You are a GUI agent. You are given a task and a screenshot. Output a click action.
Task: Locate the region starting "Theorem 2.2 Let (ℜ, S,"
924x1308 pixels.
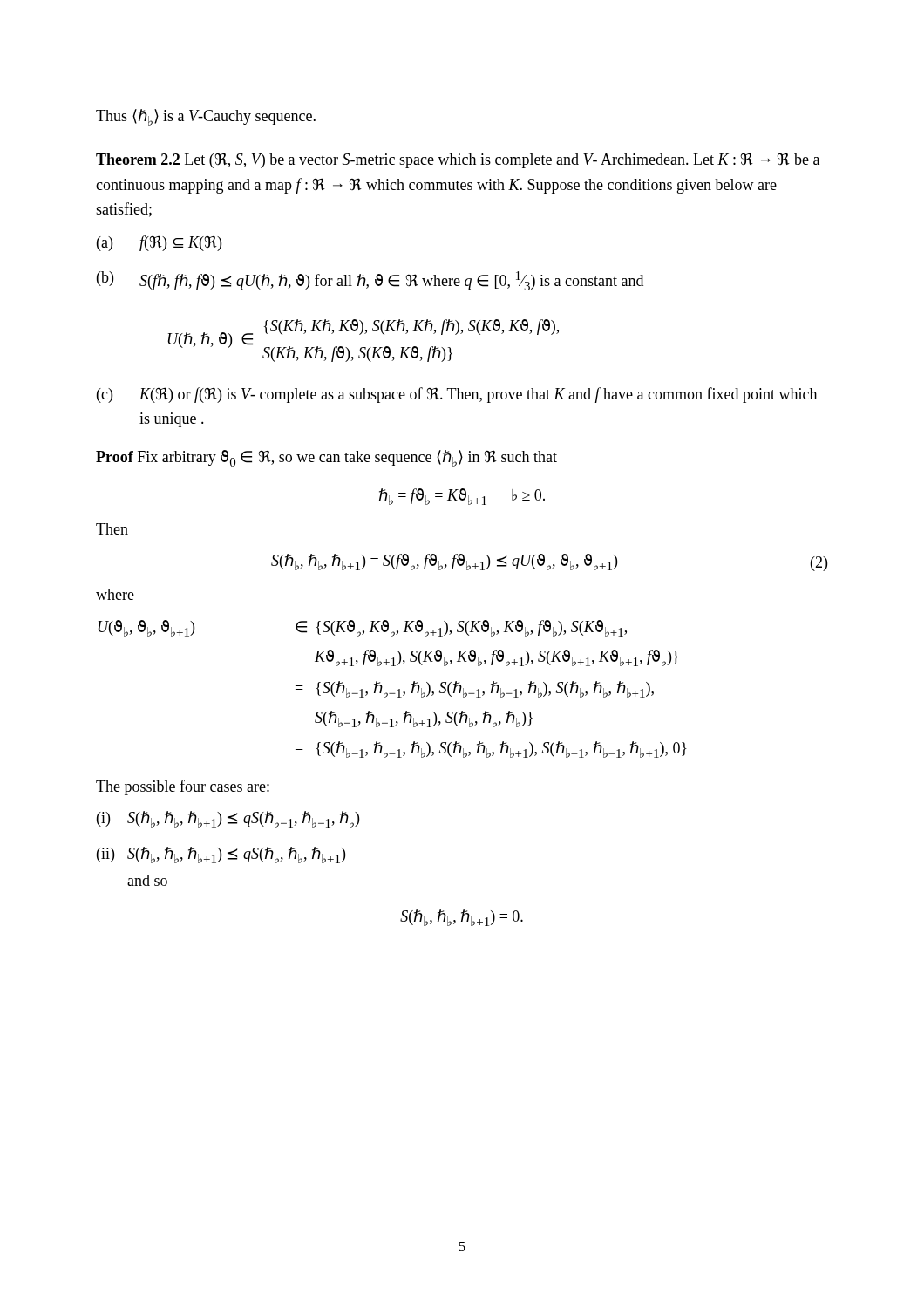point(458,185)
